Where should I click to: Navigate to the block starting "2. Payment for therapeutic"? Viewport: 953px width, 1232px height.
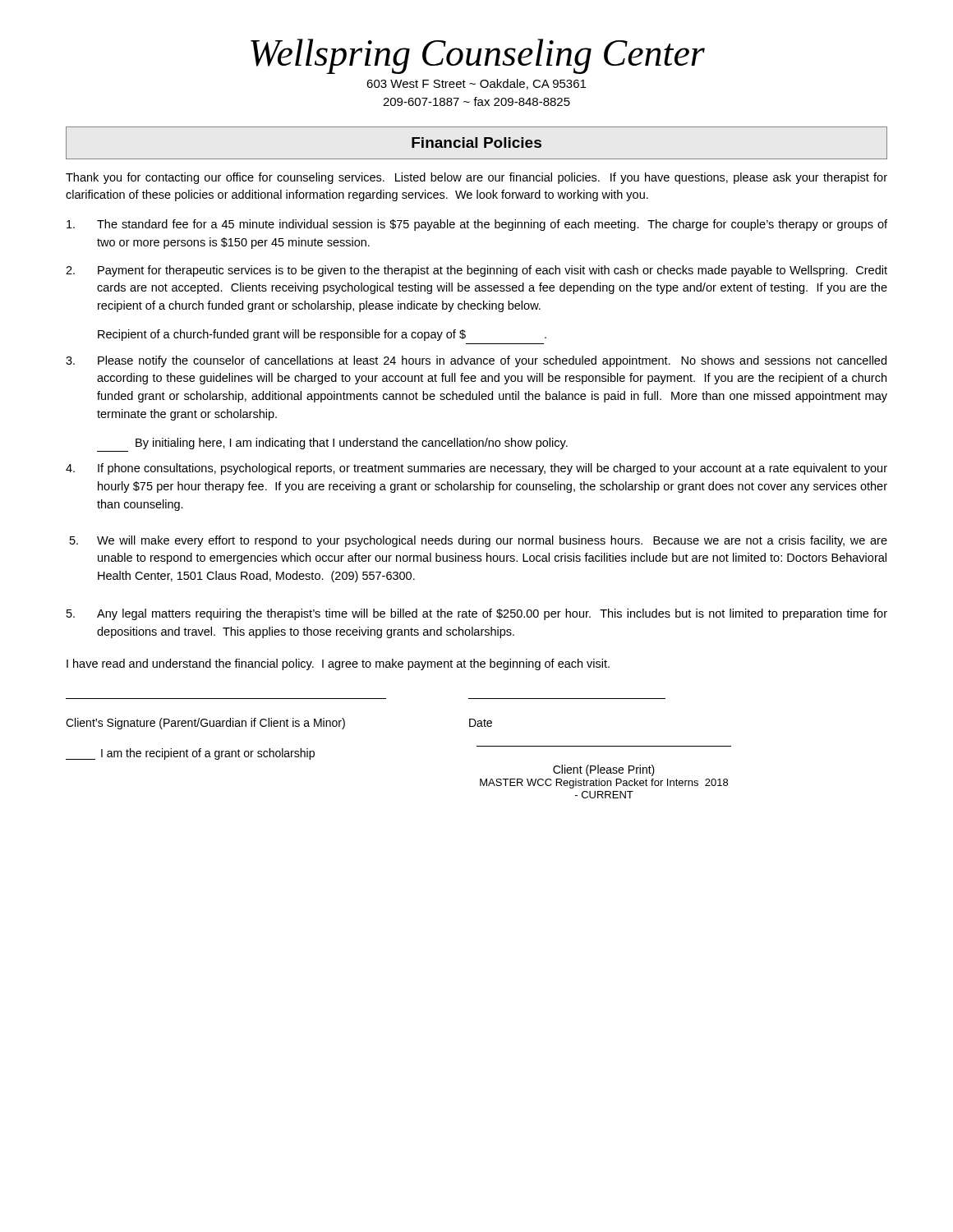(x=476, y=288)
